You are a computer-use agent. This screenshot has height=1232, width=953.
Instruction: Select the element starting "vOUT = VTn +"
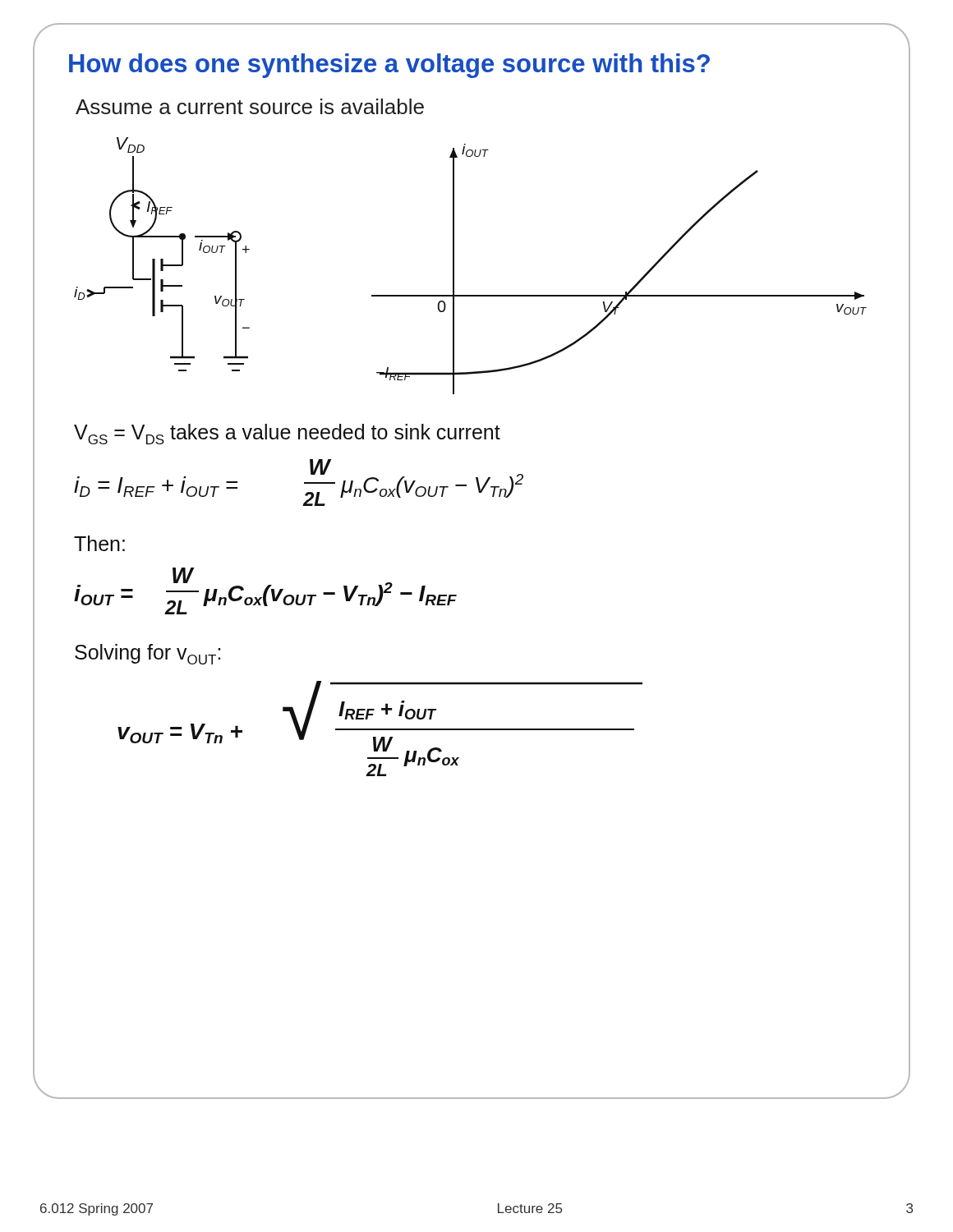[396, 731]
